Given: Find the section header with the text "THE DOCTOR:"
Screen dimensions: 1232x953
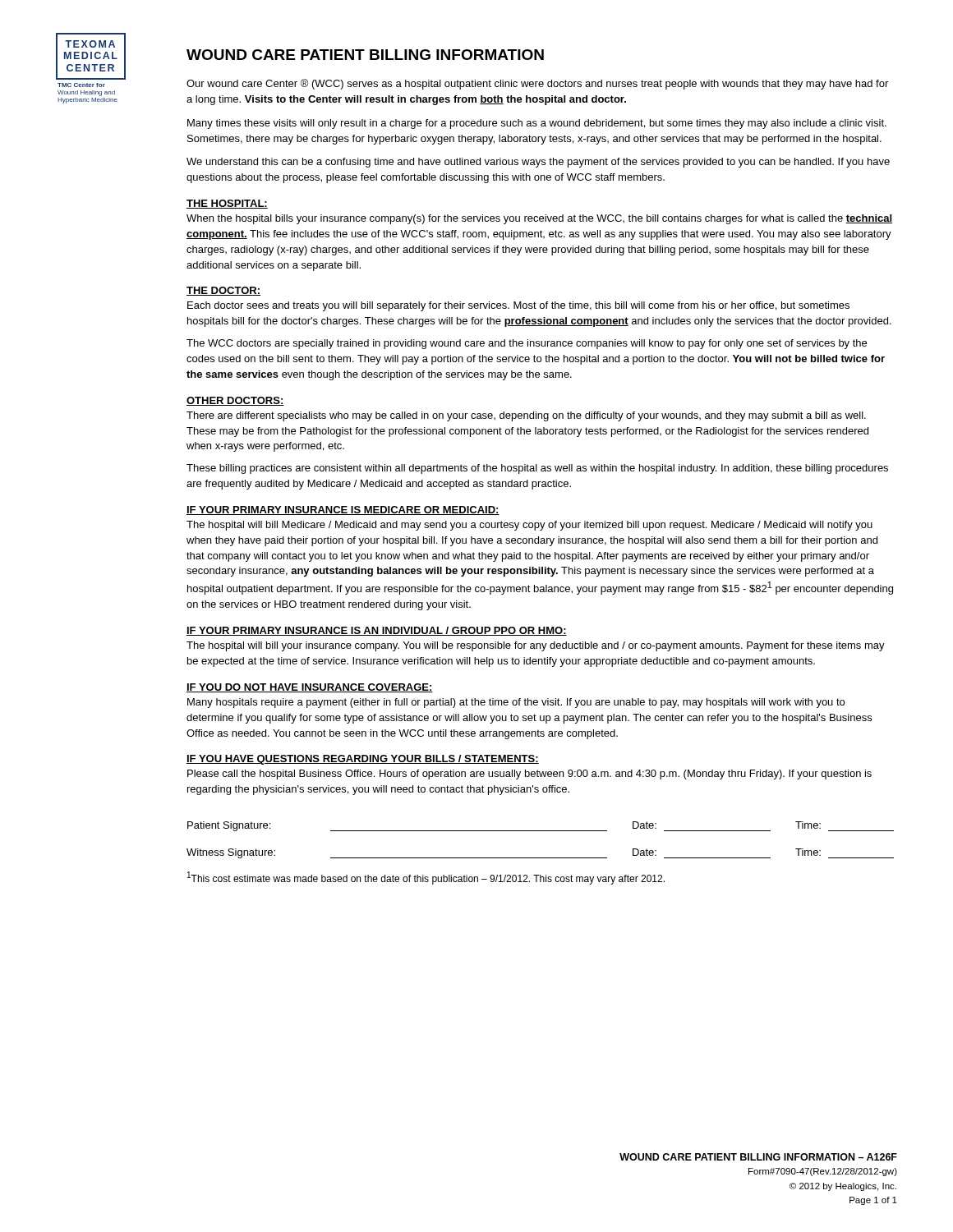Looking at the screenshot, I should tap(223, 291).
